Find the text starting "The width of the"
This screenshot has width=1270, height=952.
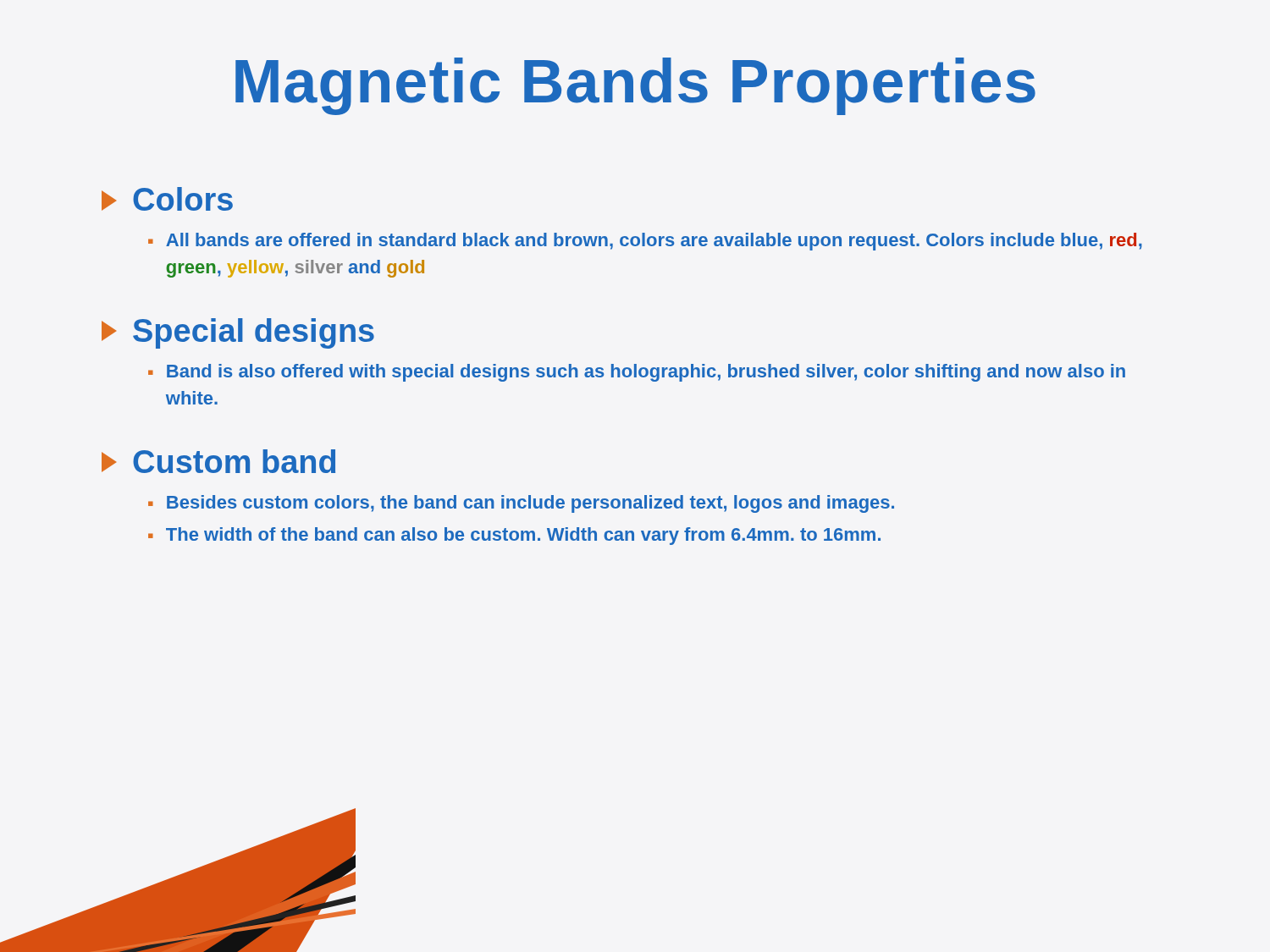pyautogui.click(x=524, y=535)
